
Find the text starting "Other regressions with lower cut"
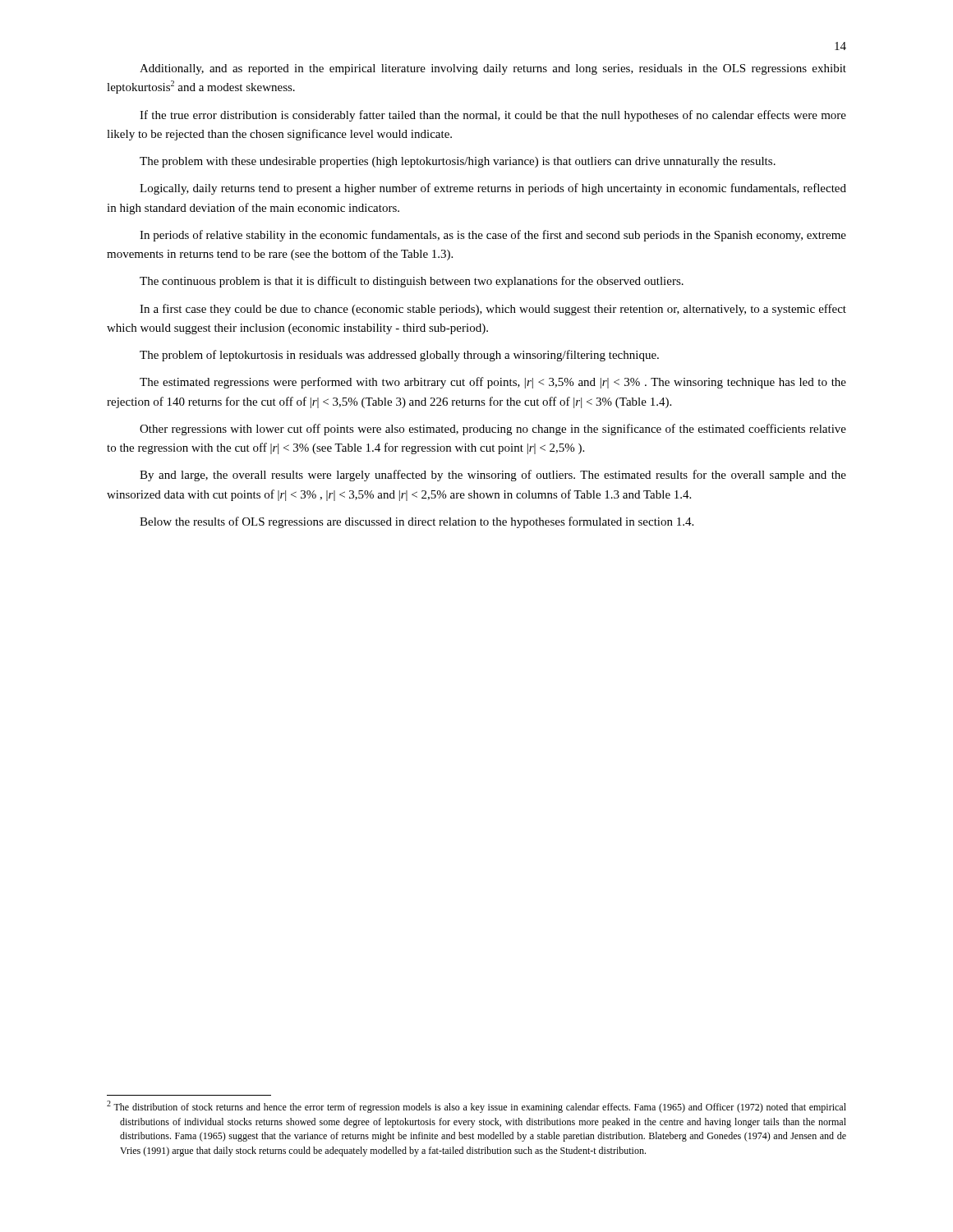click(476, 439)
